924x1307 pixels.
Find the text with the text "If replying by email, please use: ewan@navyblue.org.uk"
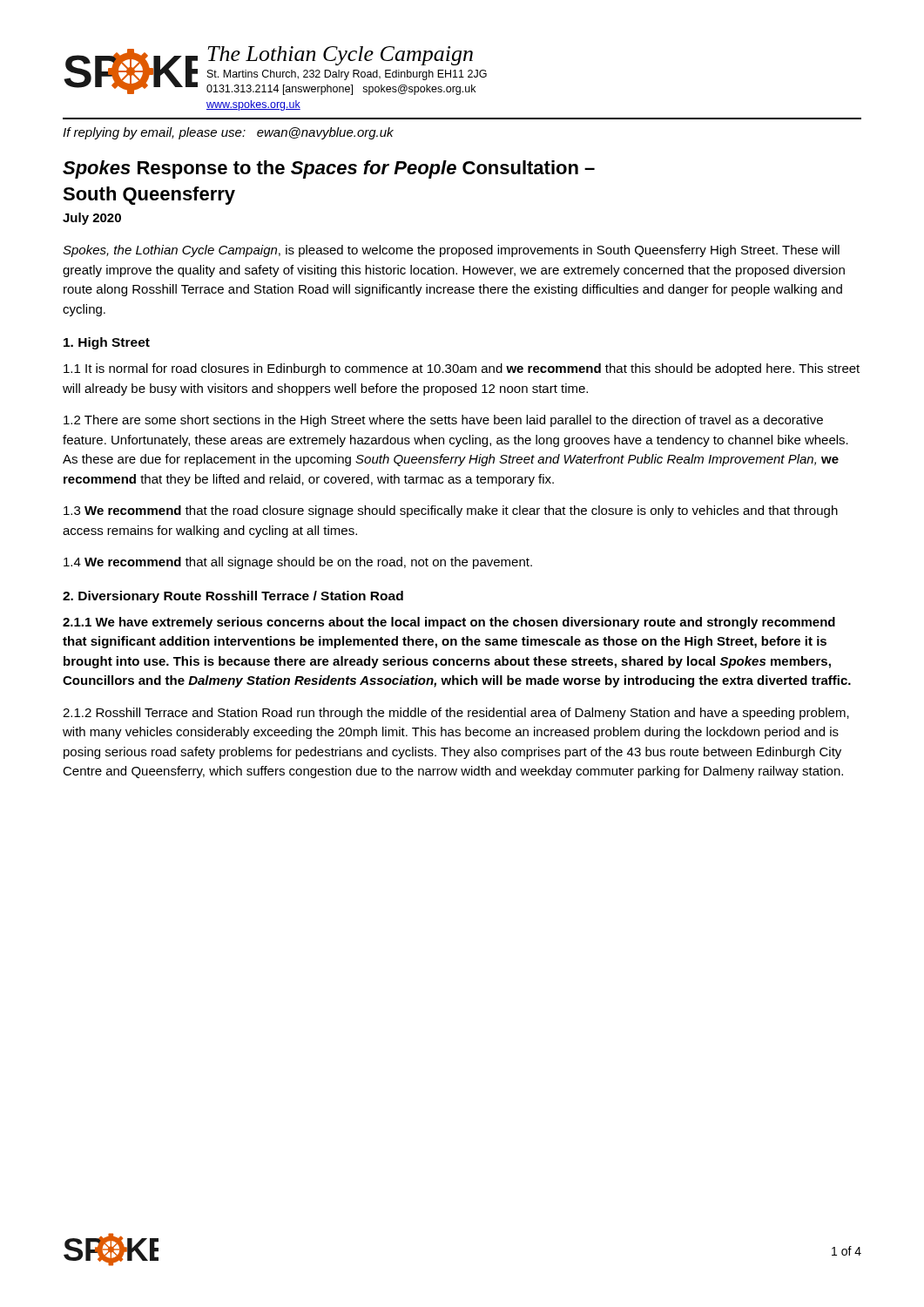228,132
